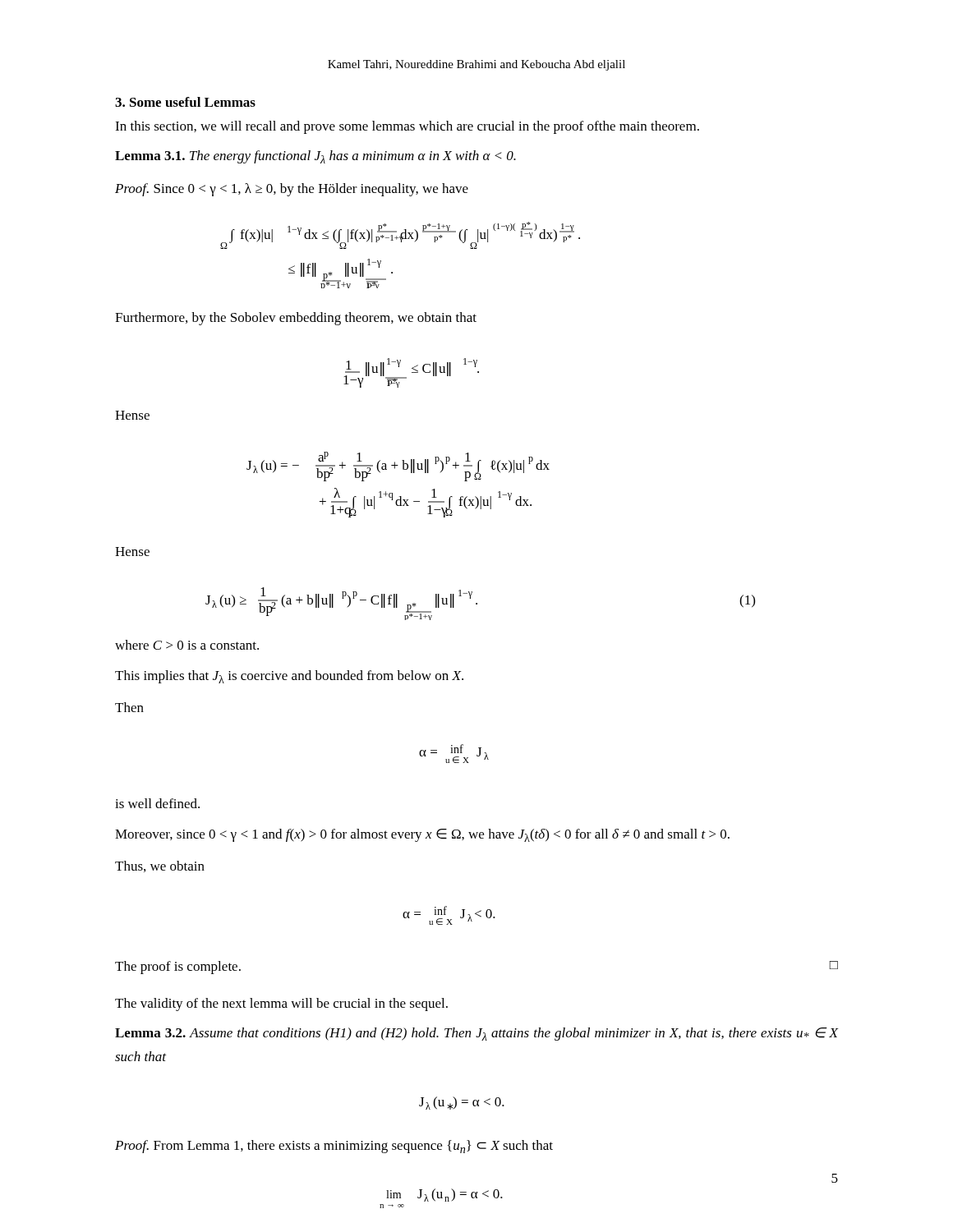Navigate to the passage starting "J λ (u ∗ ) = α"
This screenshot has height=1232, width=953.
[476, 1100]
